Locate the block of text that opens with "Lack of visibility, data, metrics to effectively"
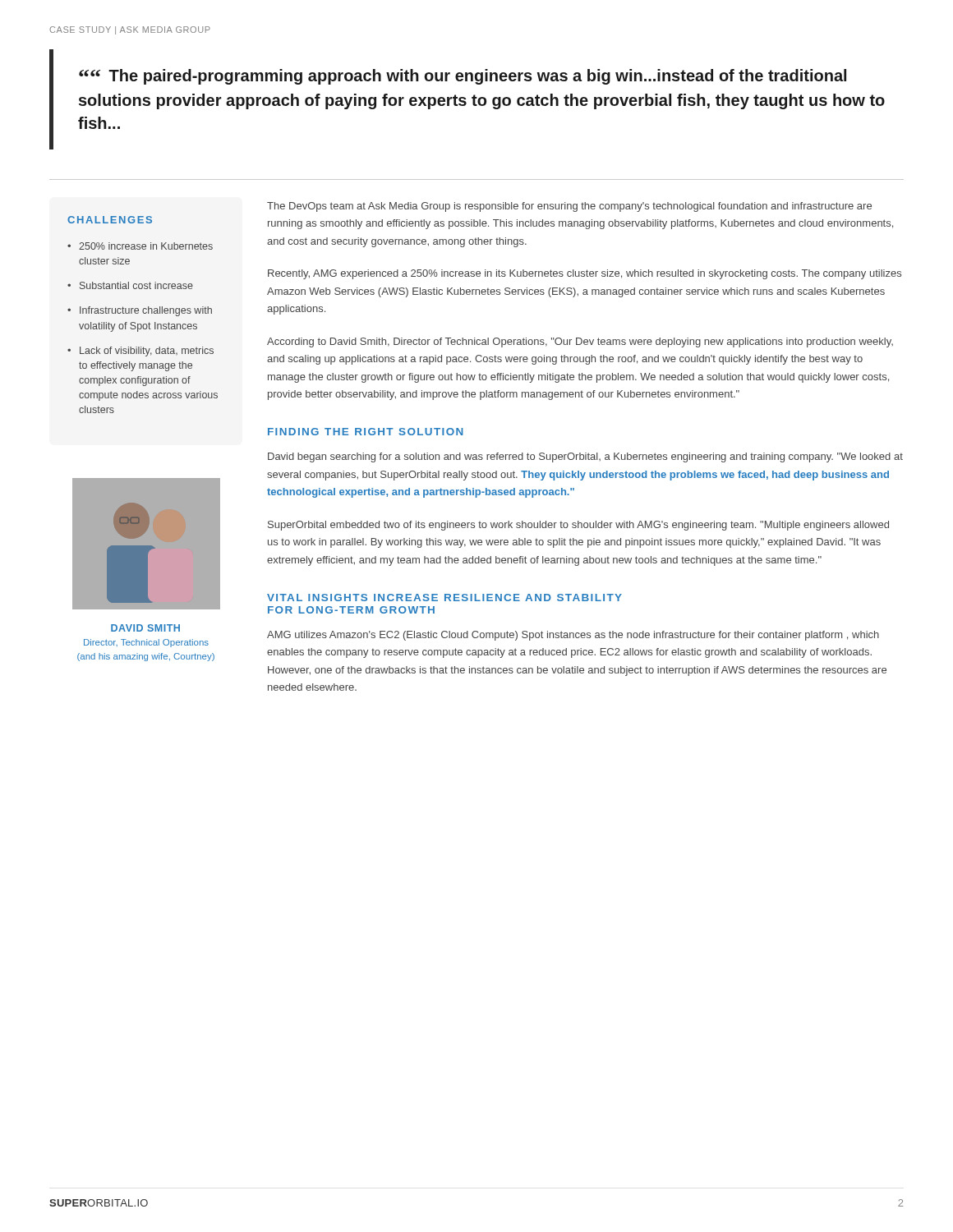 tap(149, 380)
